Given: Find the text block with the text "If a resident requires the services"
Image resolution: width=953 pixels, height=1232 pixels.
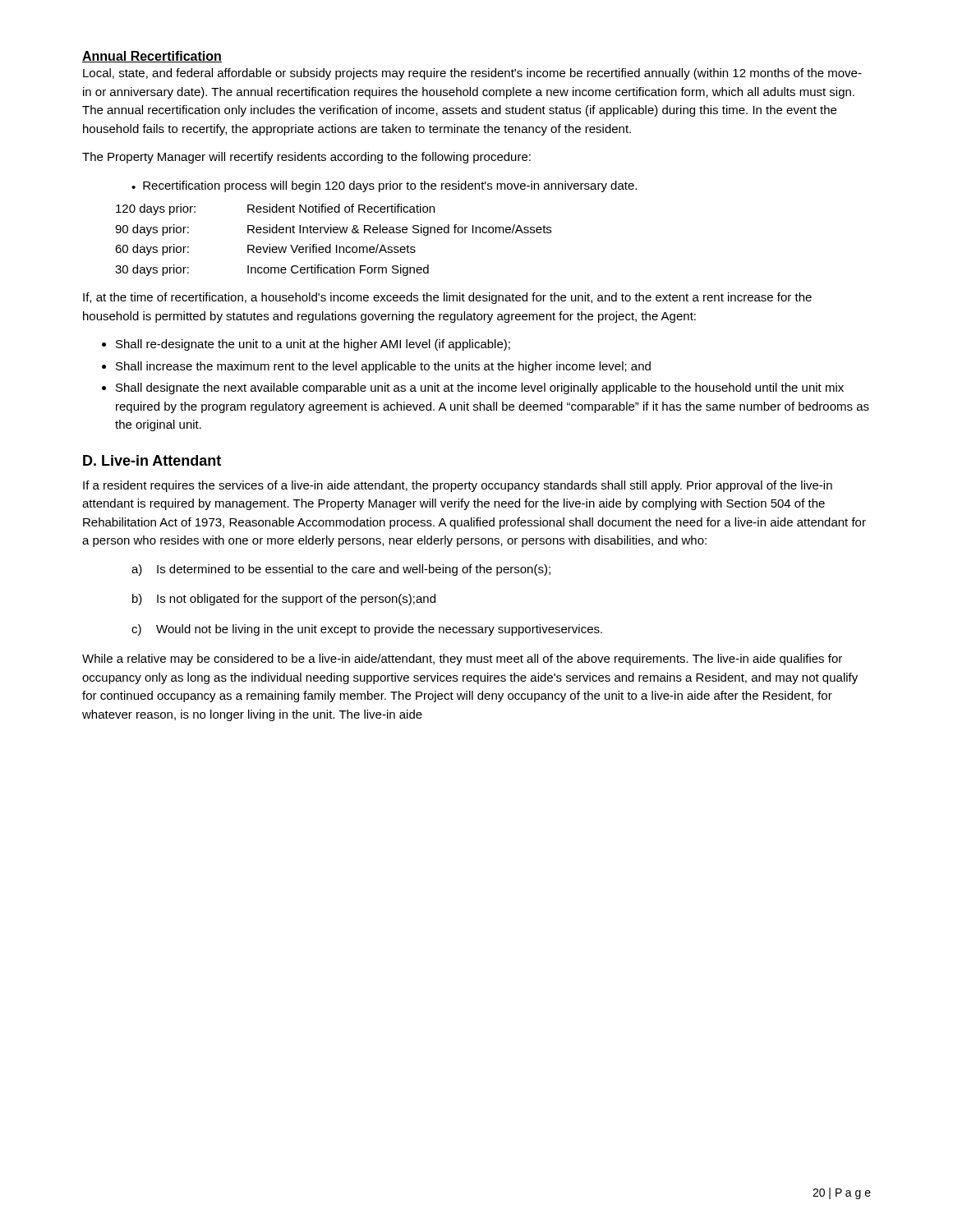Looking at the screenshot, I should (476, 513).
